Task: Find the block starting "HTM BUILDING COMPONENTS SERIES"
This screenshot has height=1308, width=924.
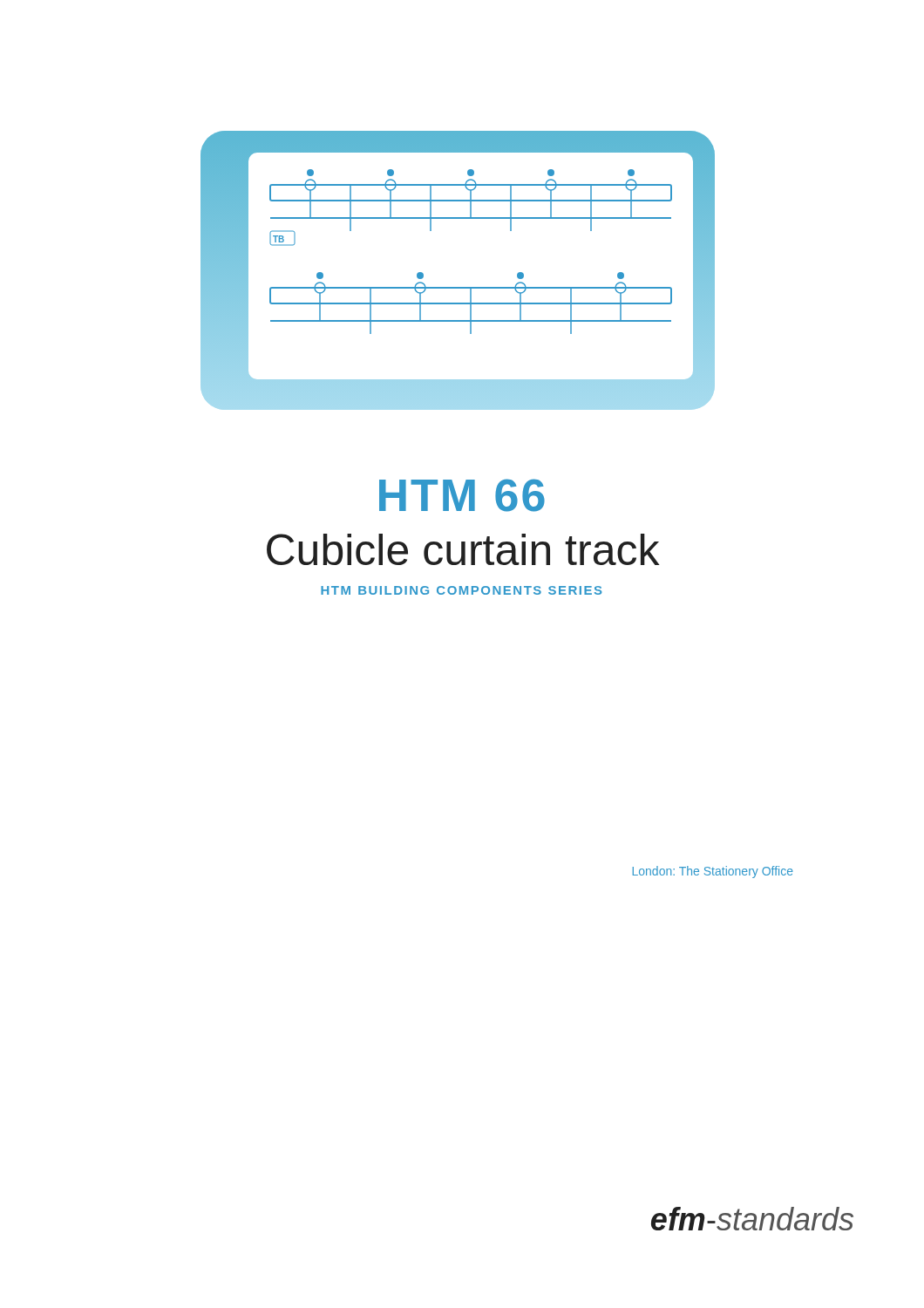Action: coord(462,590)
